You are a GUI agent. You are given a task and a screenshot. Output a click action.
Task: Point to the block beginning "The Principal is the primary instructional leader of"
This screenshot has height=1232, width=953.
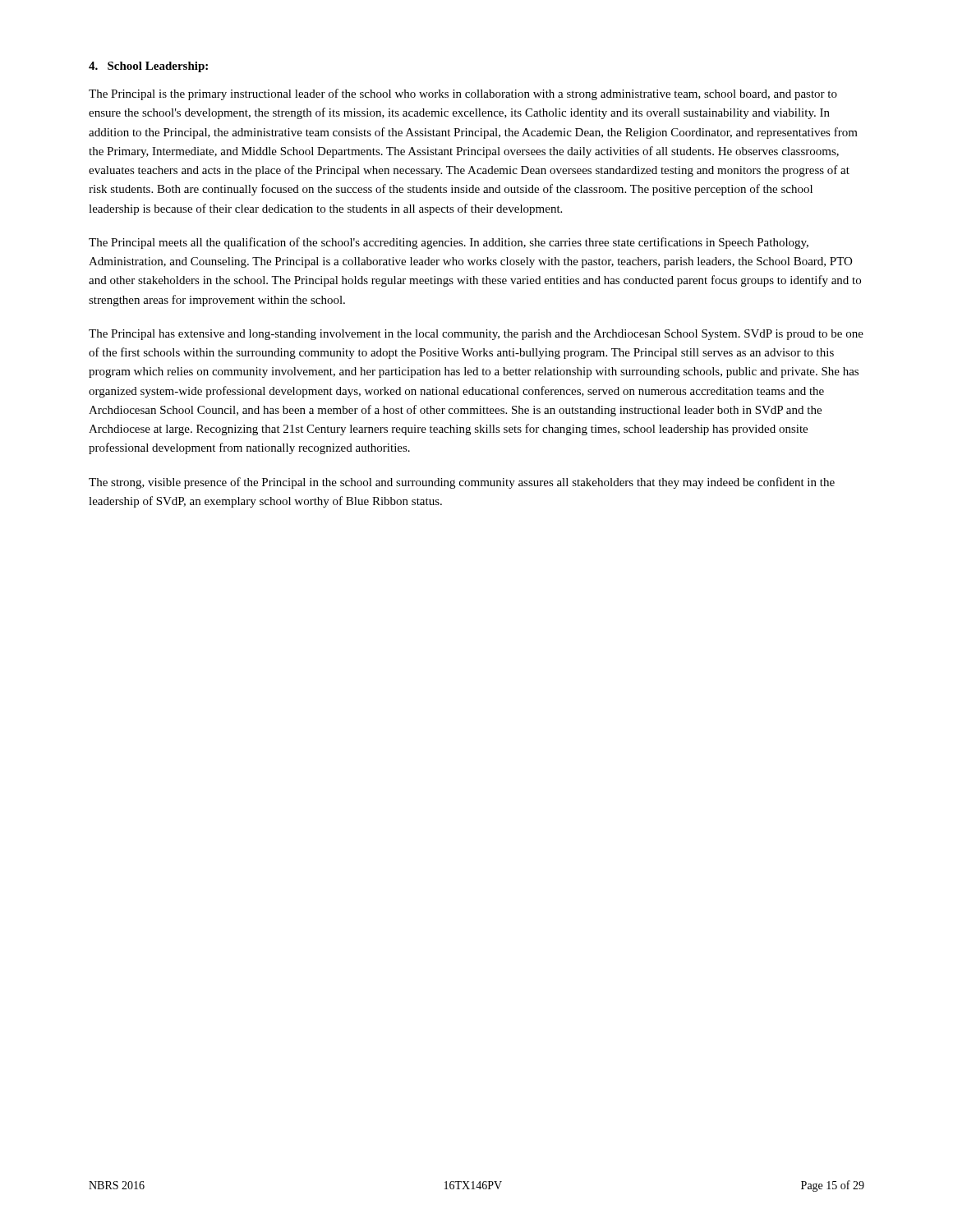pos(473,151)
